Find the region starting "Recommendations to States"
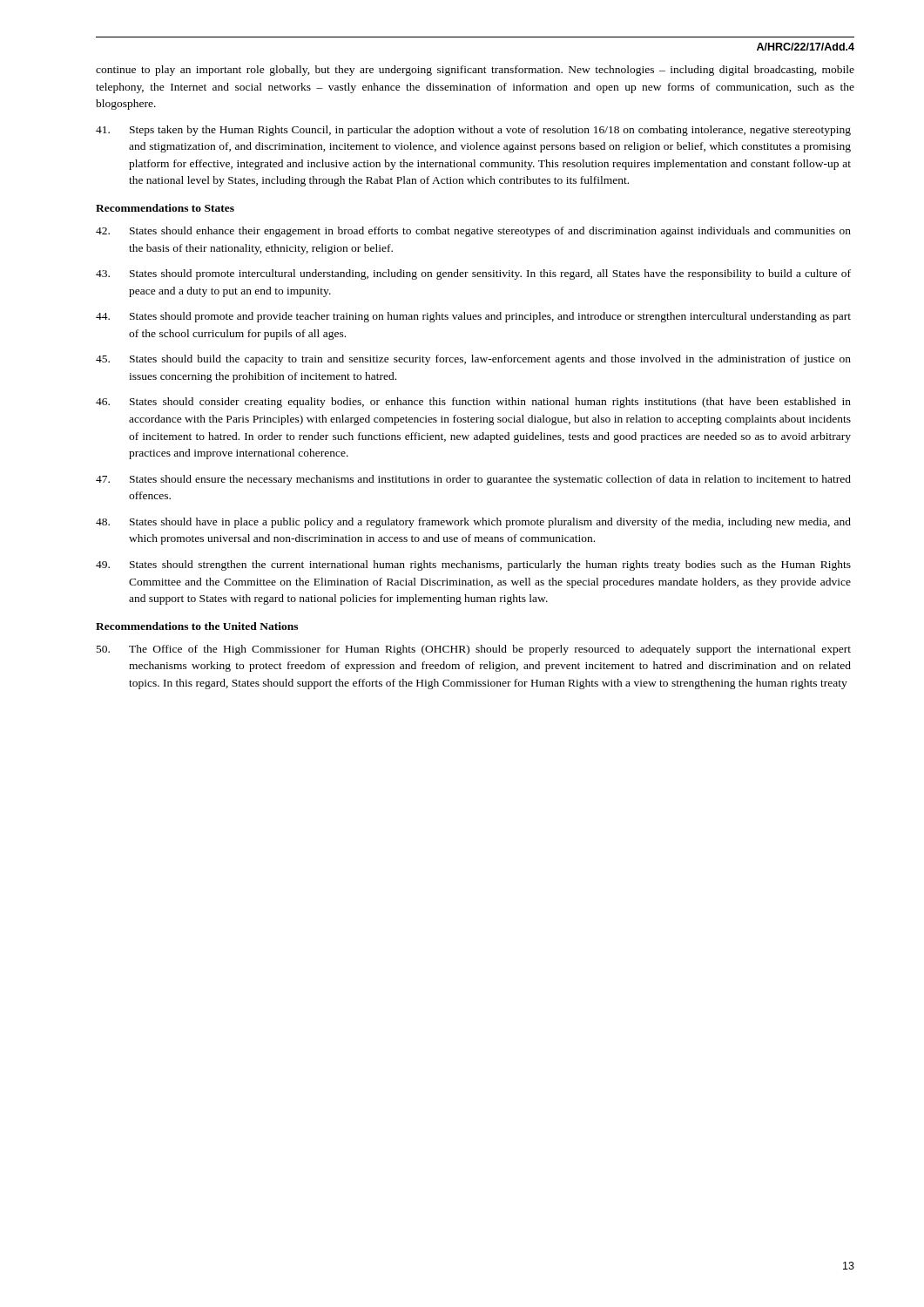This screenshot has height=1307, width=924. pyautogui.click(x=165, y=208)
